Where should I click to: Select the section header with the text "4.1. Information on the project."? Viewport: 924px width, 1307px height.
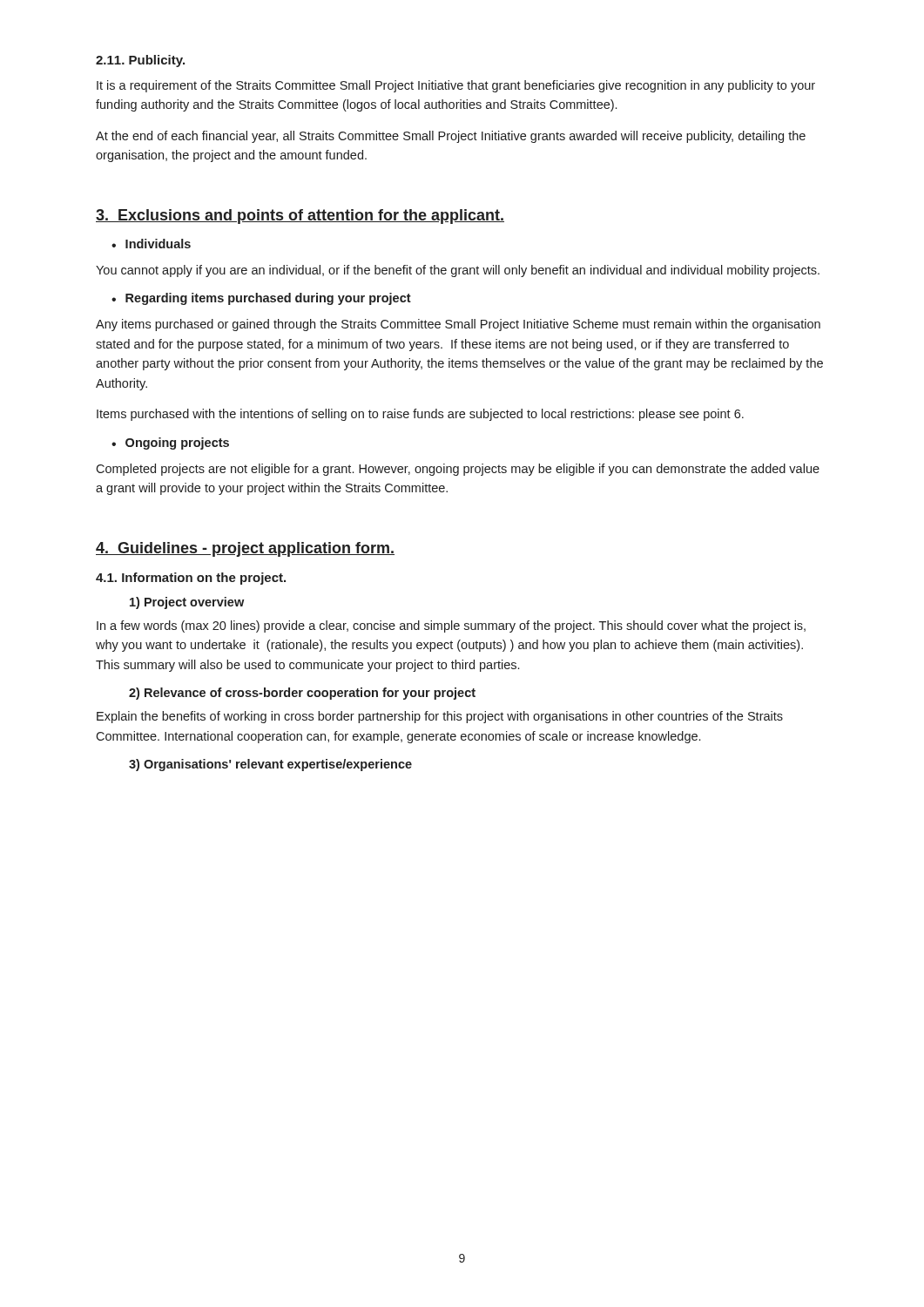point(191,577)
